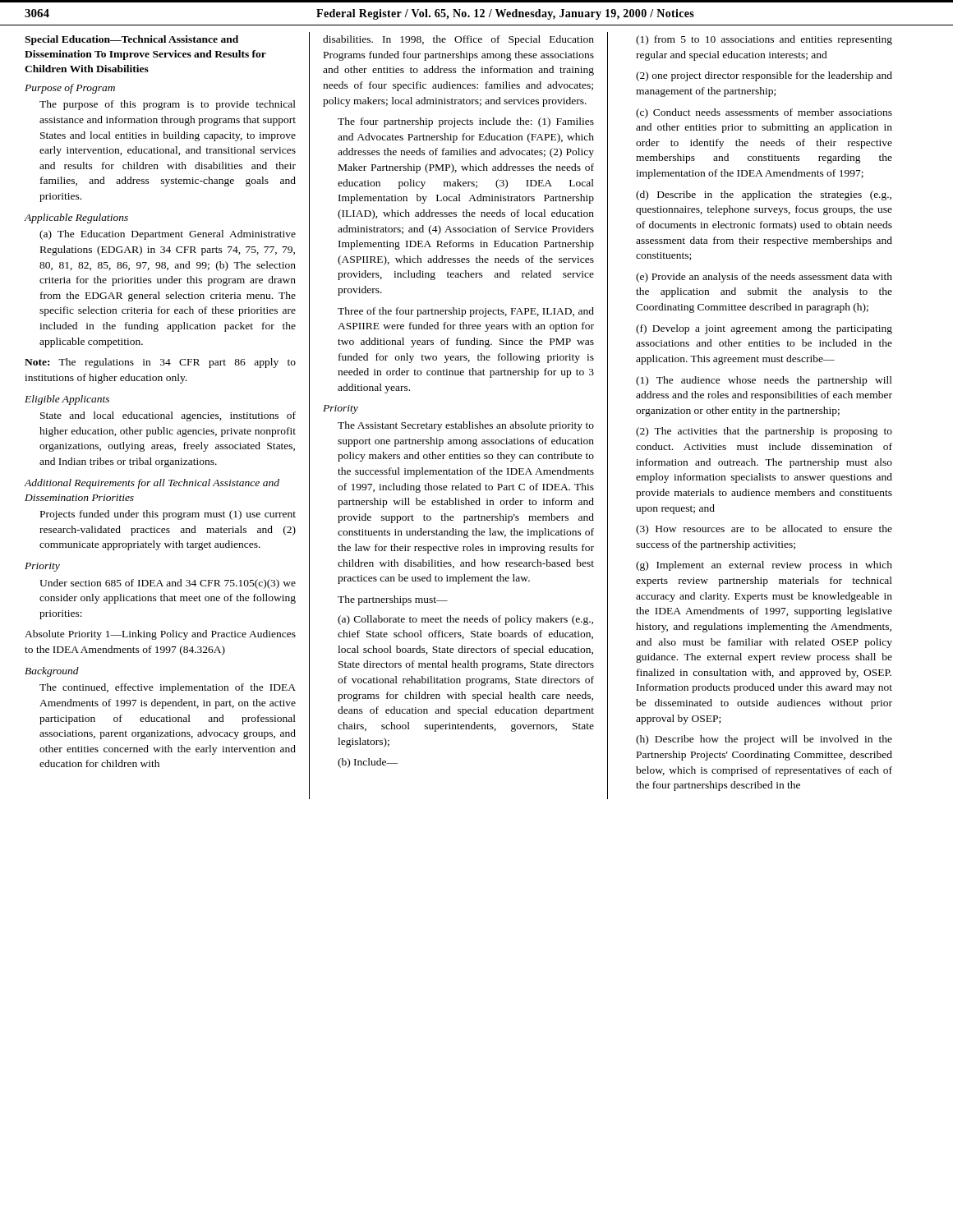The height and width of the screenshot is (1232, 953).
Task: Select the text block starting "(e) Provide an analysis"
Action: click(764, 292)
